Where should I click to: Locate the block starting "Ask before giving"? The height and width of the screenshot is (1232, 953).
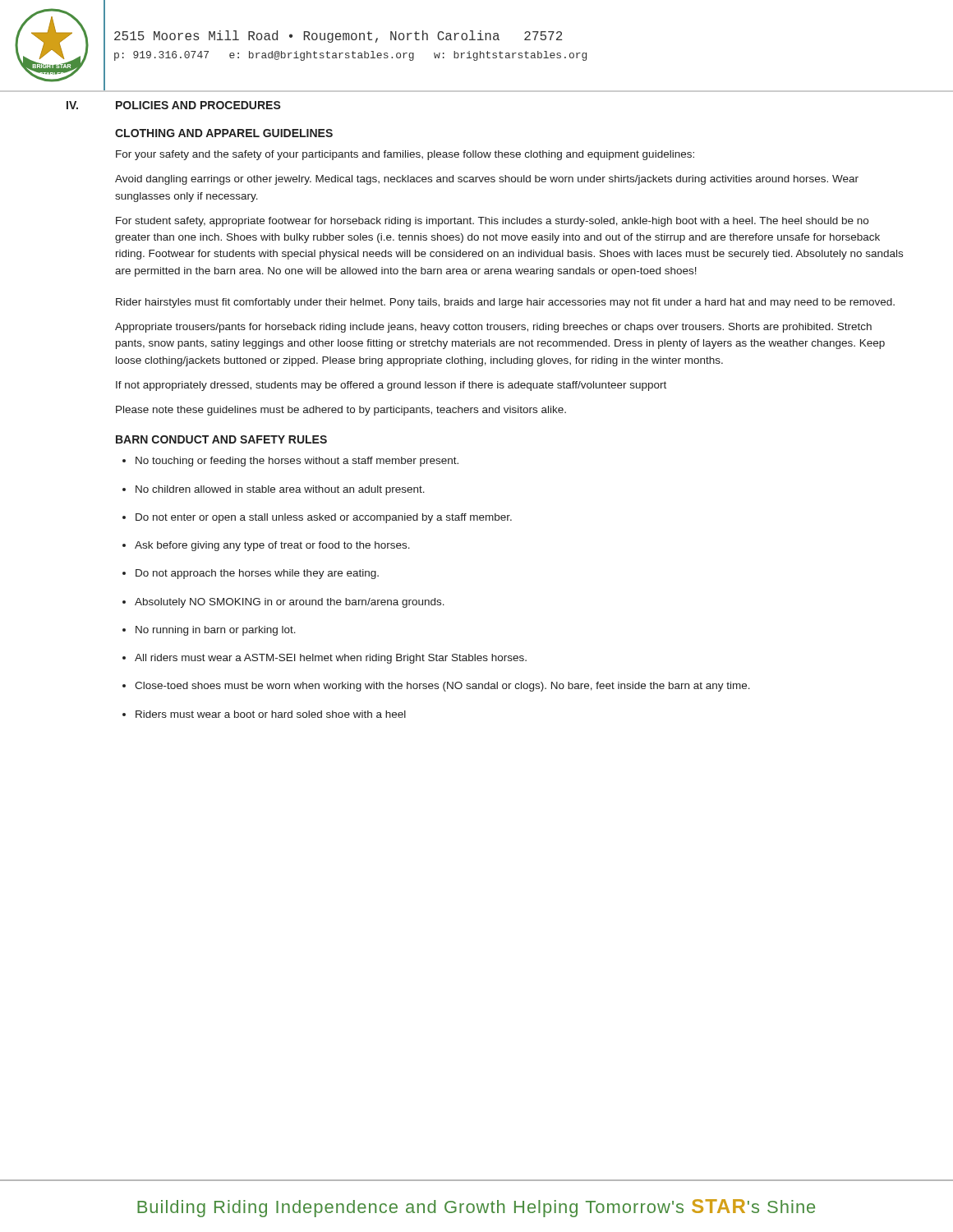[273, 545]
